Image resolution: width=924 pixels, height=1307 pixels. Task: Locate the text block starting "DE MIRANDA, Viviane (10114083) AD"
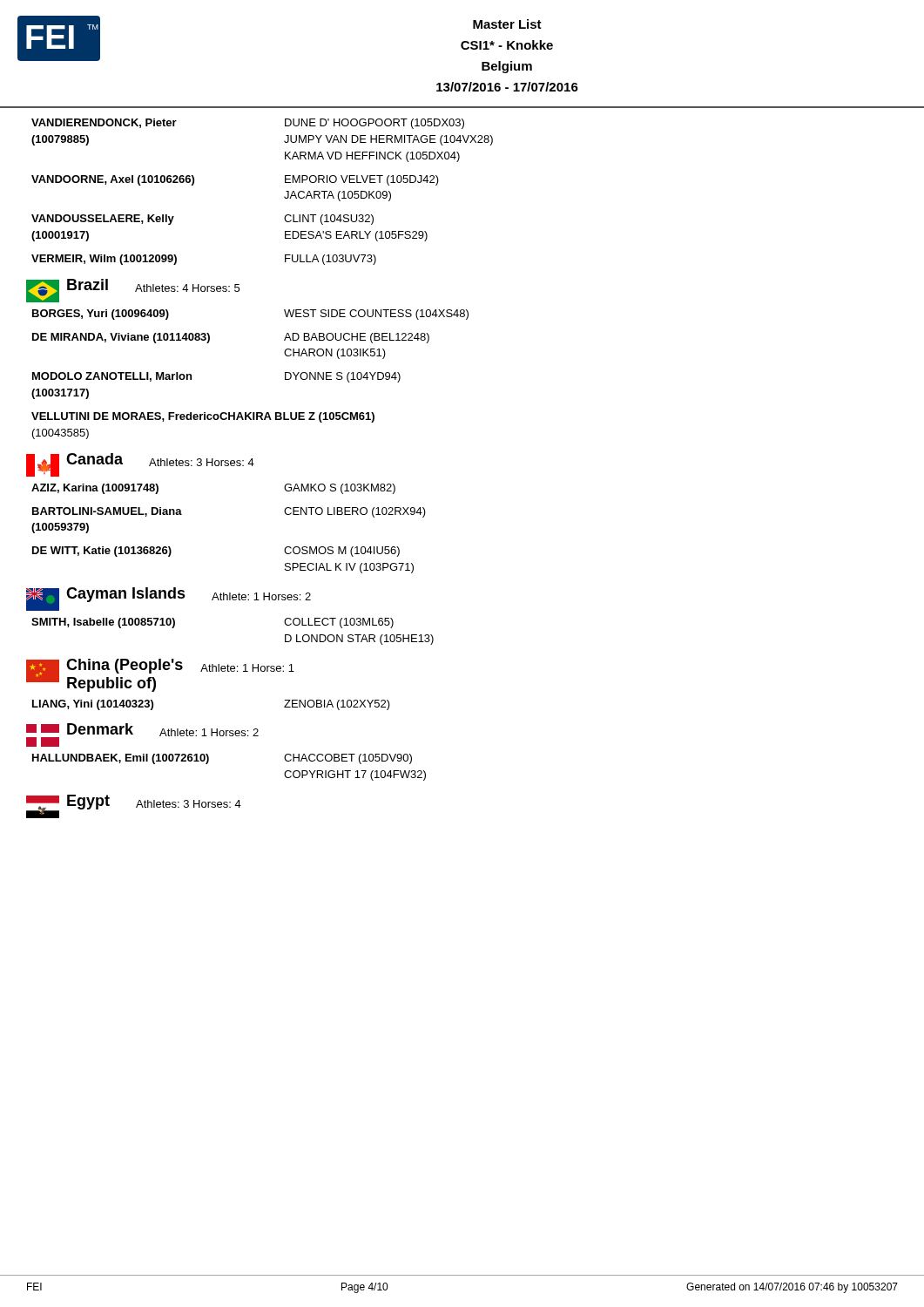(119, 338)
